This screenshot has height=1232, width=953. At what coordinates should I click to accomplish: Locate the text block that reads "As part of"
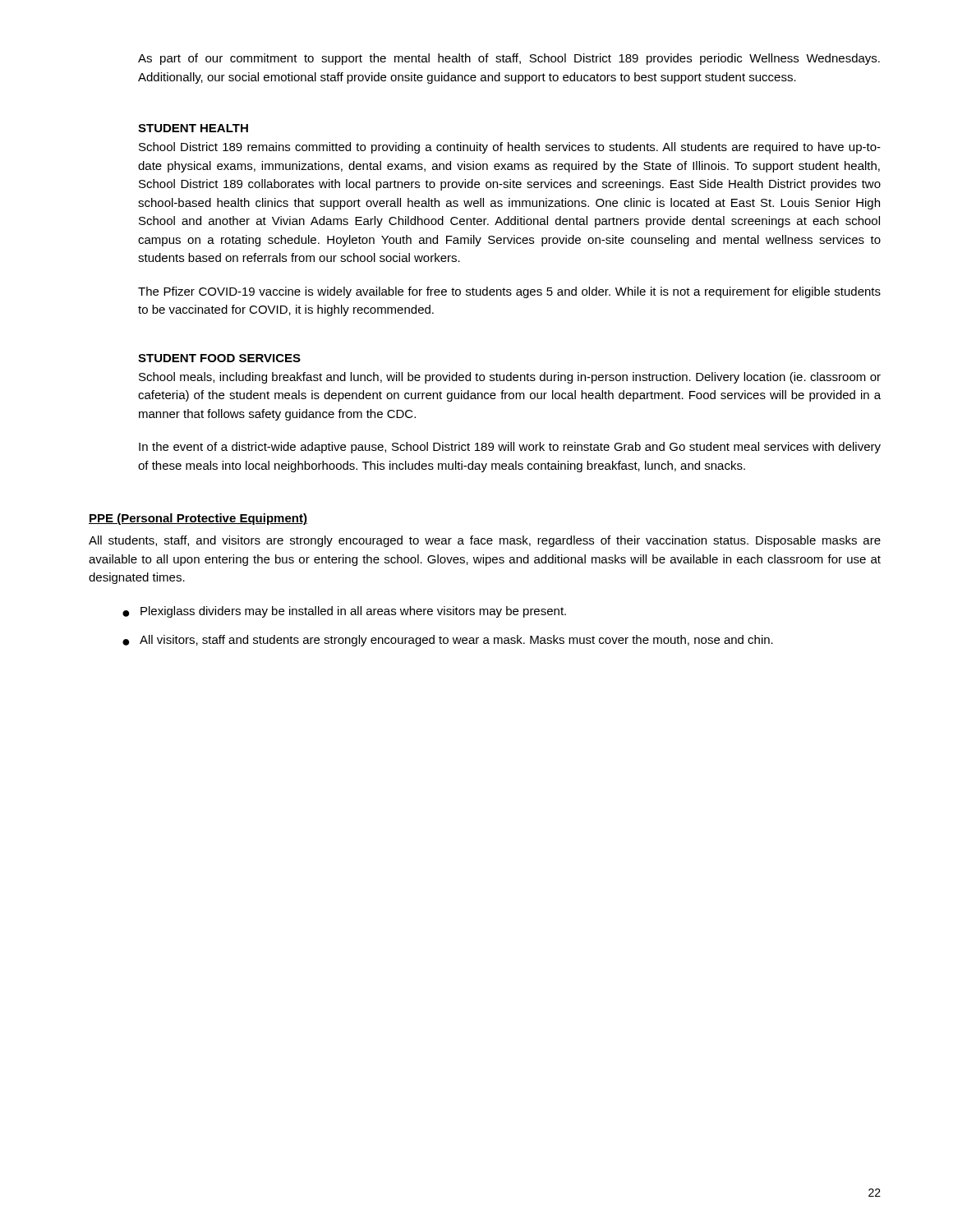click(x=509, y=67)
